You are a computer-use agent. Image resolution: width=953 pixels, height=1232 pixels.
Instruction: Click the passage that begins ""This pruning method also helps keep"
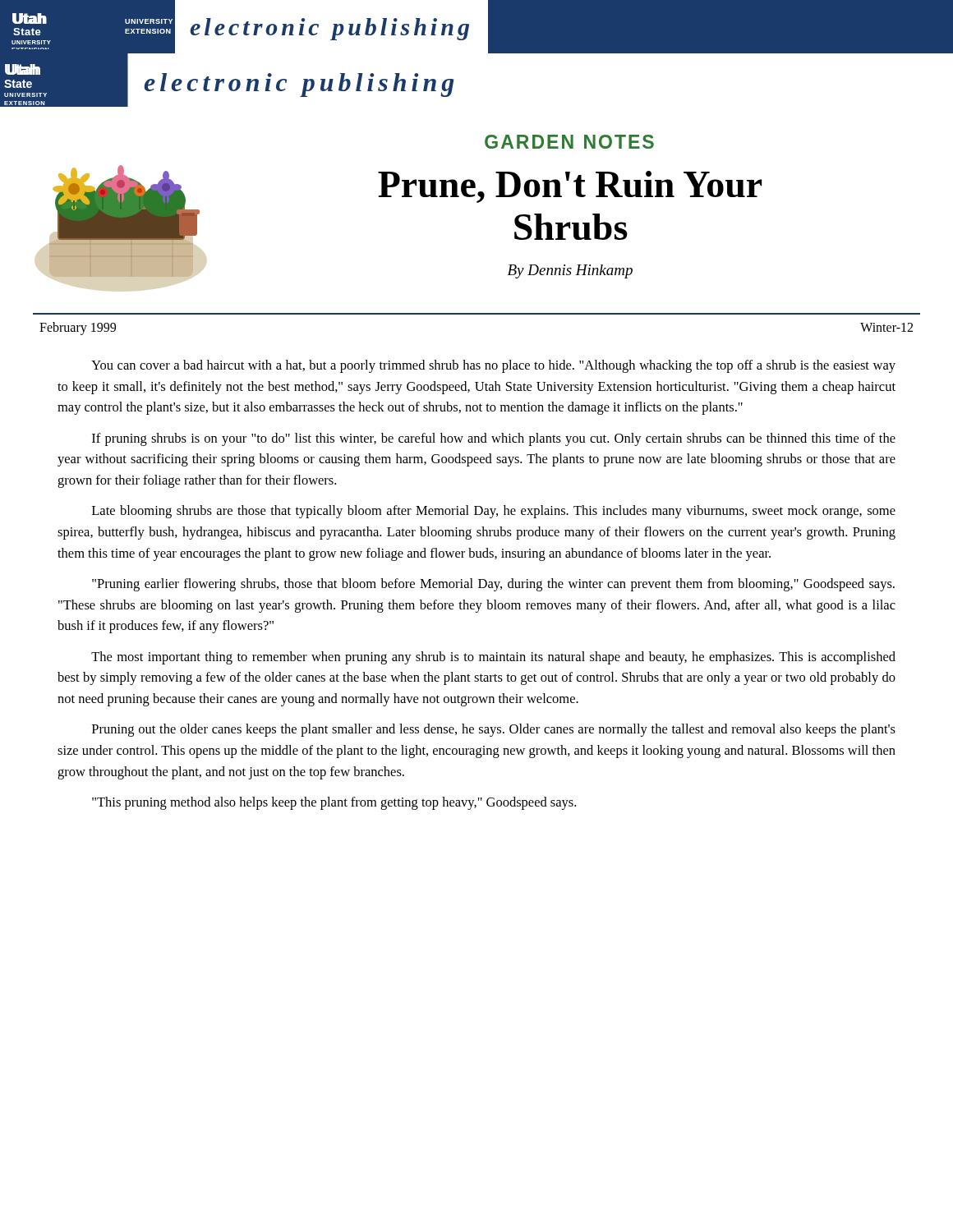pos(334,802)
